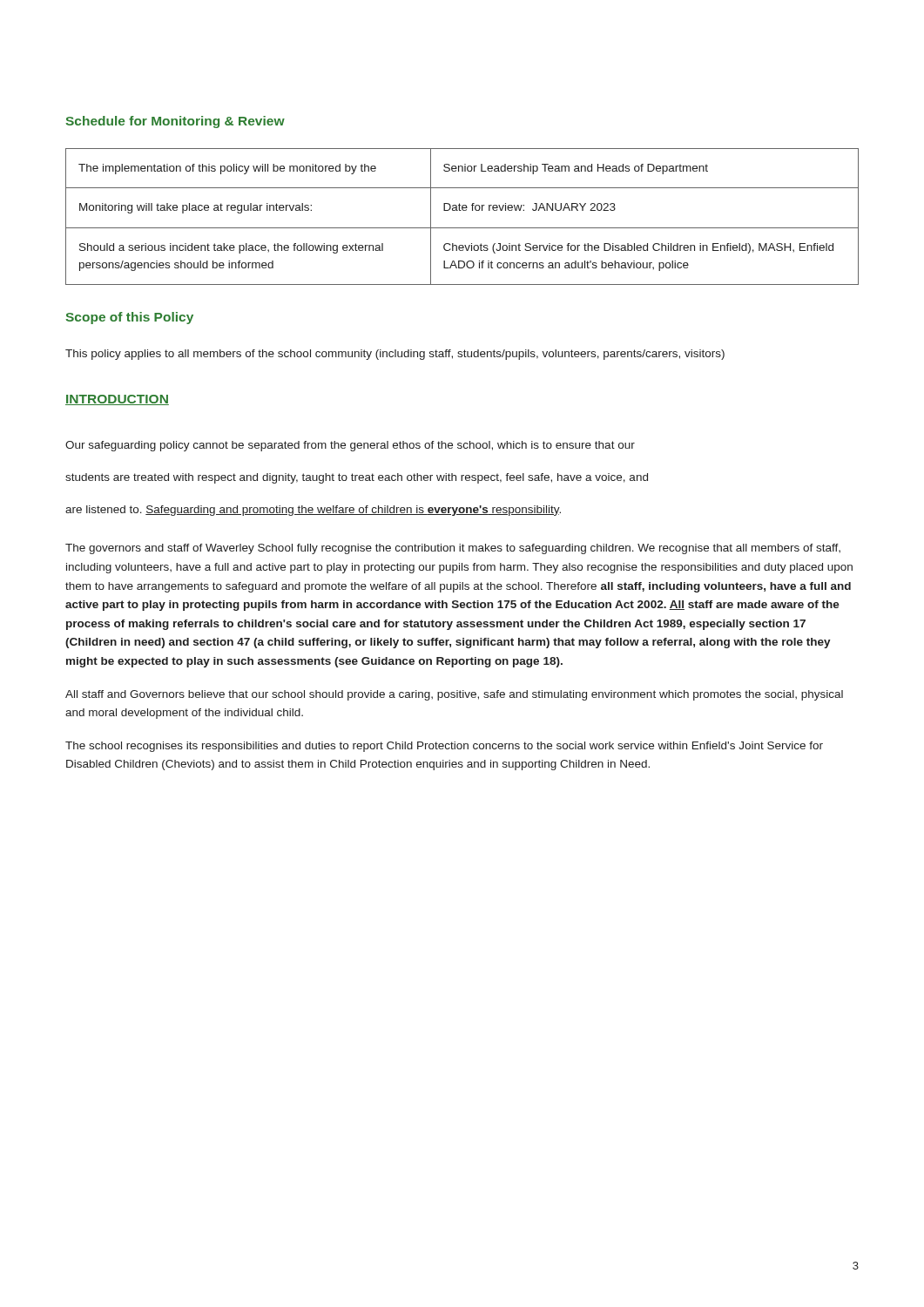
Task: Select the table
Action: tap(462, 217)
